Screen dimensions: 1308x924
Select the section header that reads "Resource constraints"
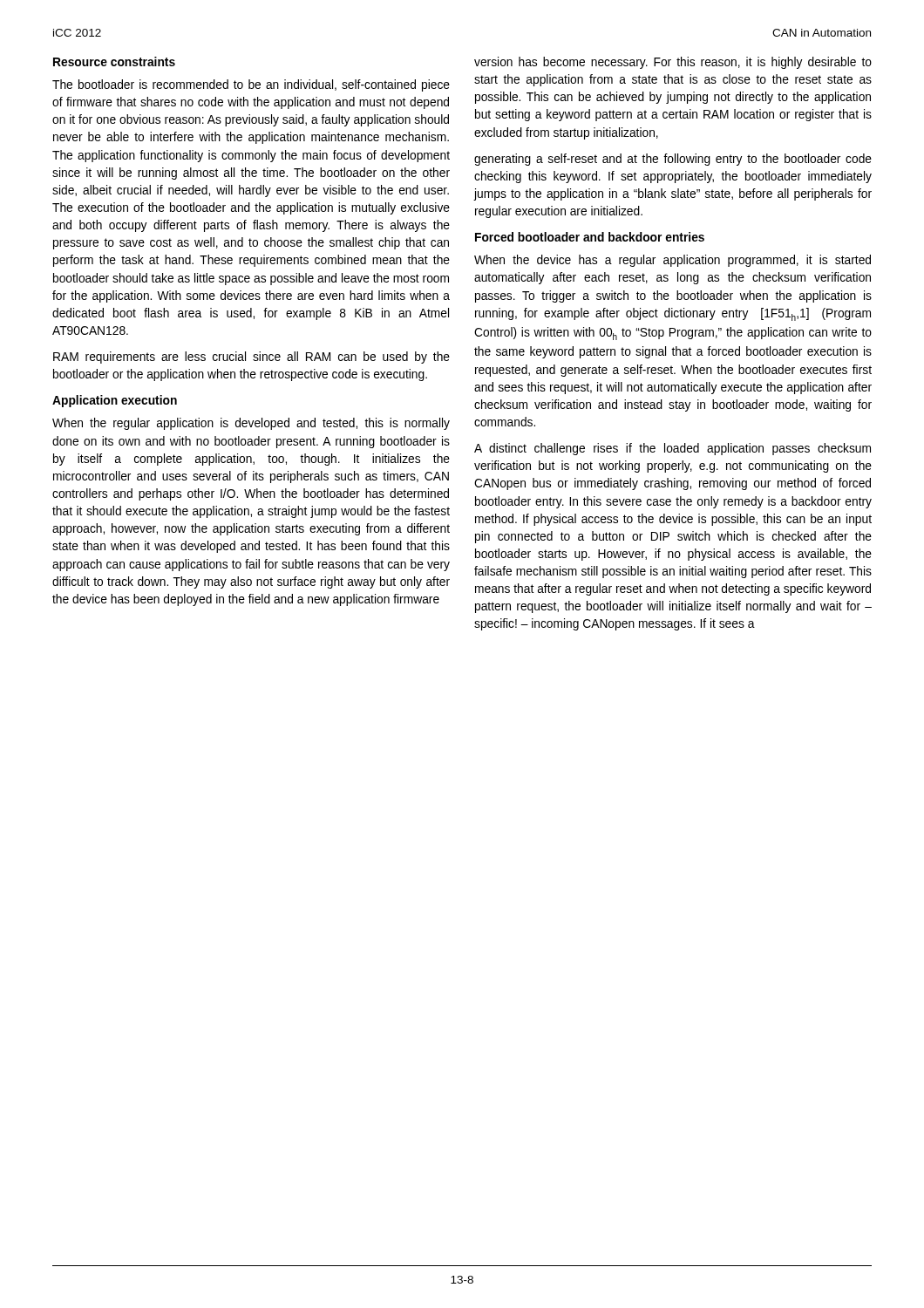pyautogui.click(x=114, y=62)
